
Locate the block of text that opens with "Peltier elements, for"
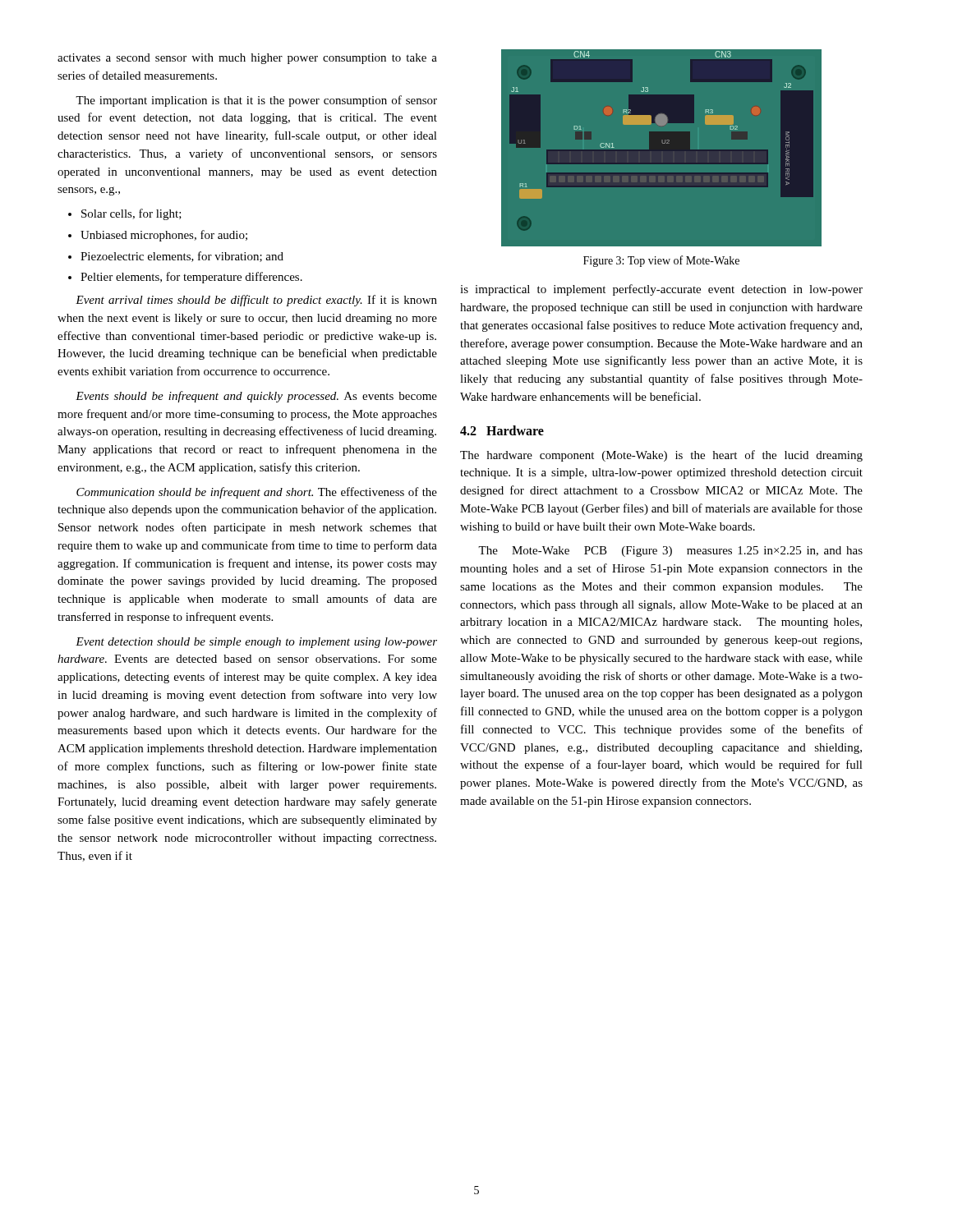(x=192, y=277)
